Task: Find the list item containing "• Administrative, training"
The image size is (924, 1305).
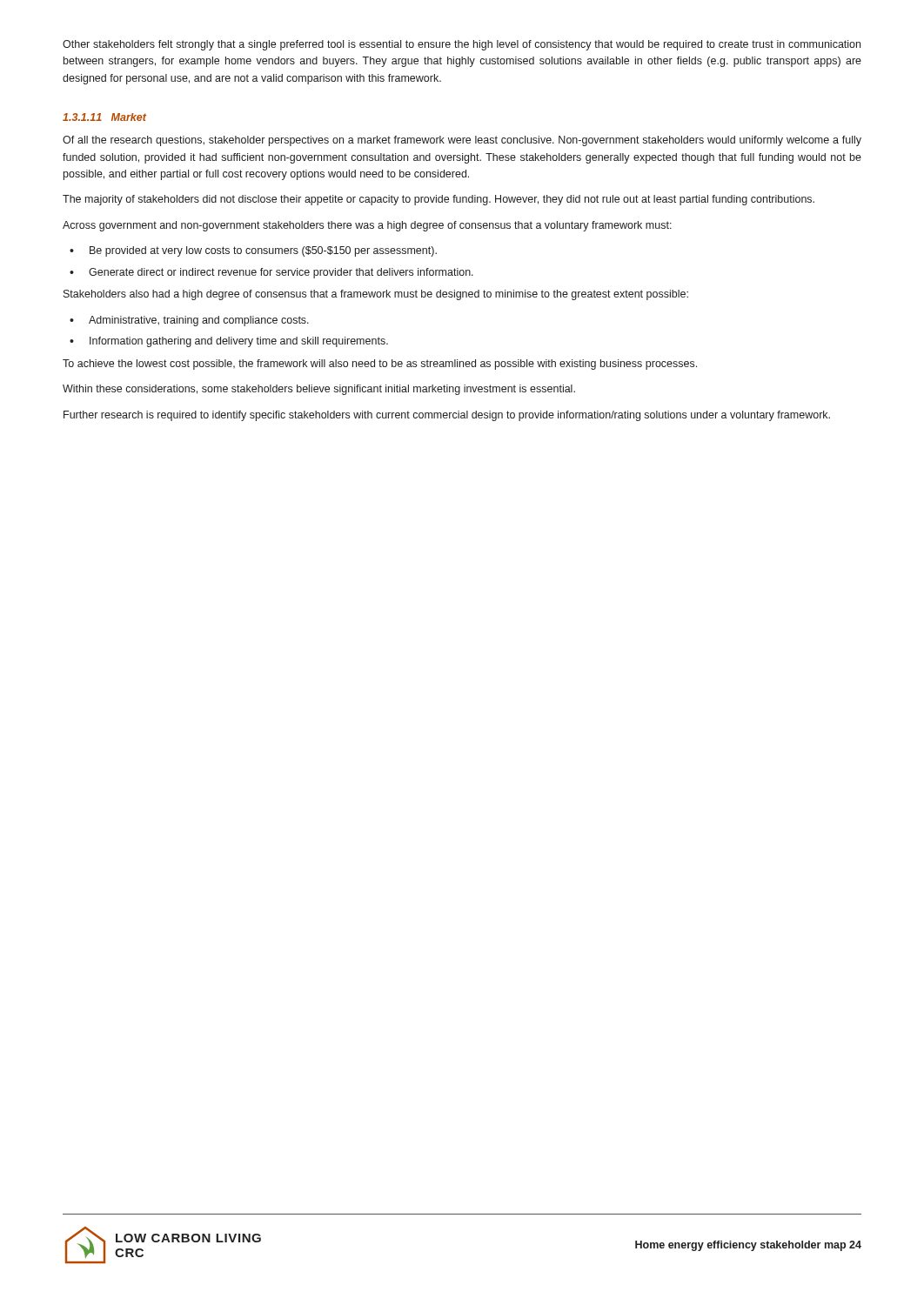Action: click(189, 321)
